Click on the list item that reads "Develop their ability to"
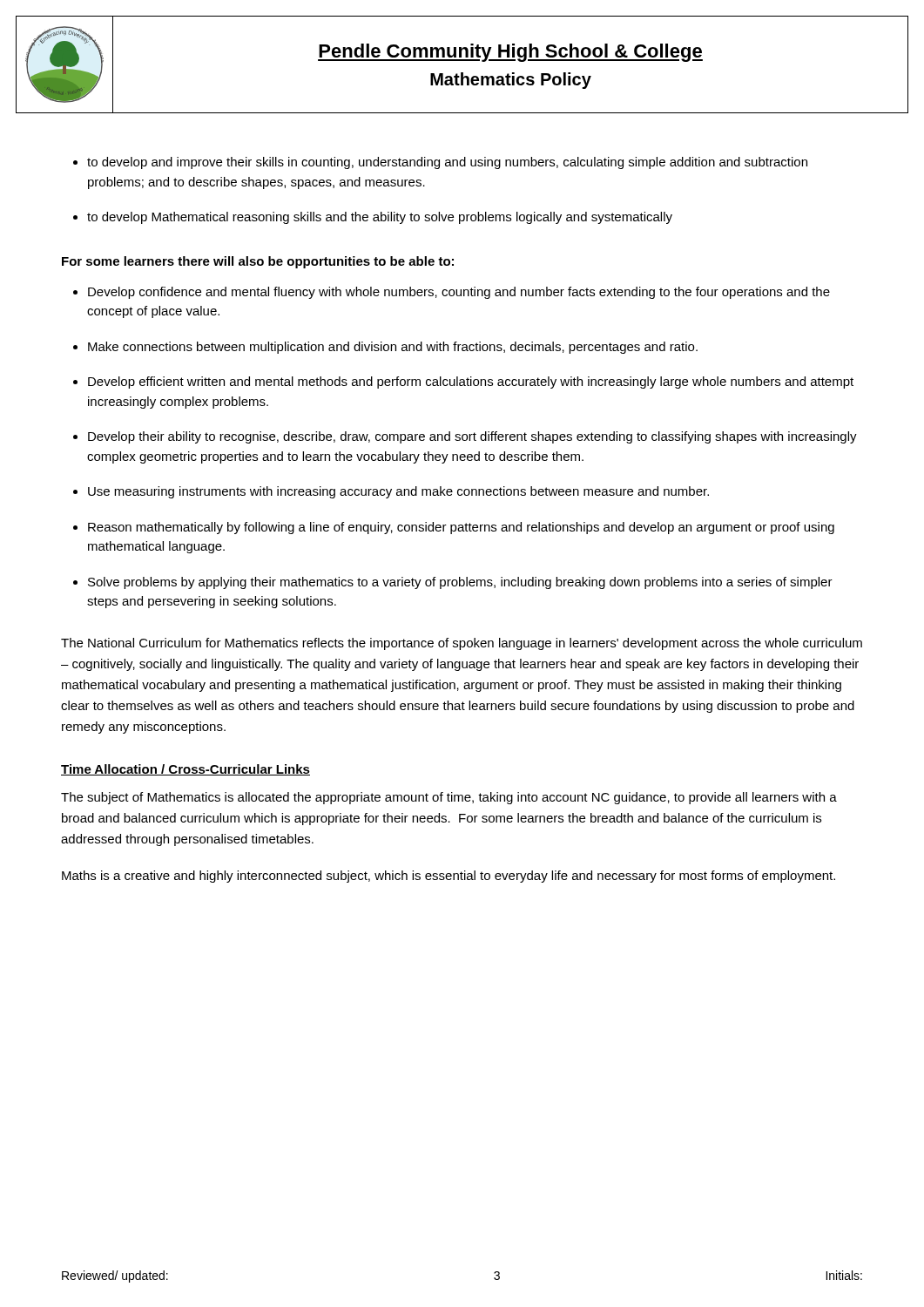924x1307 pixels. (472, 446)
